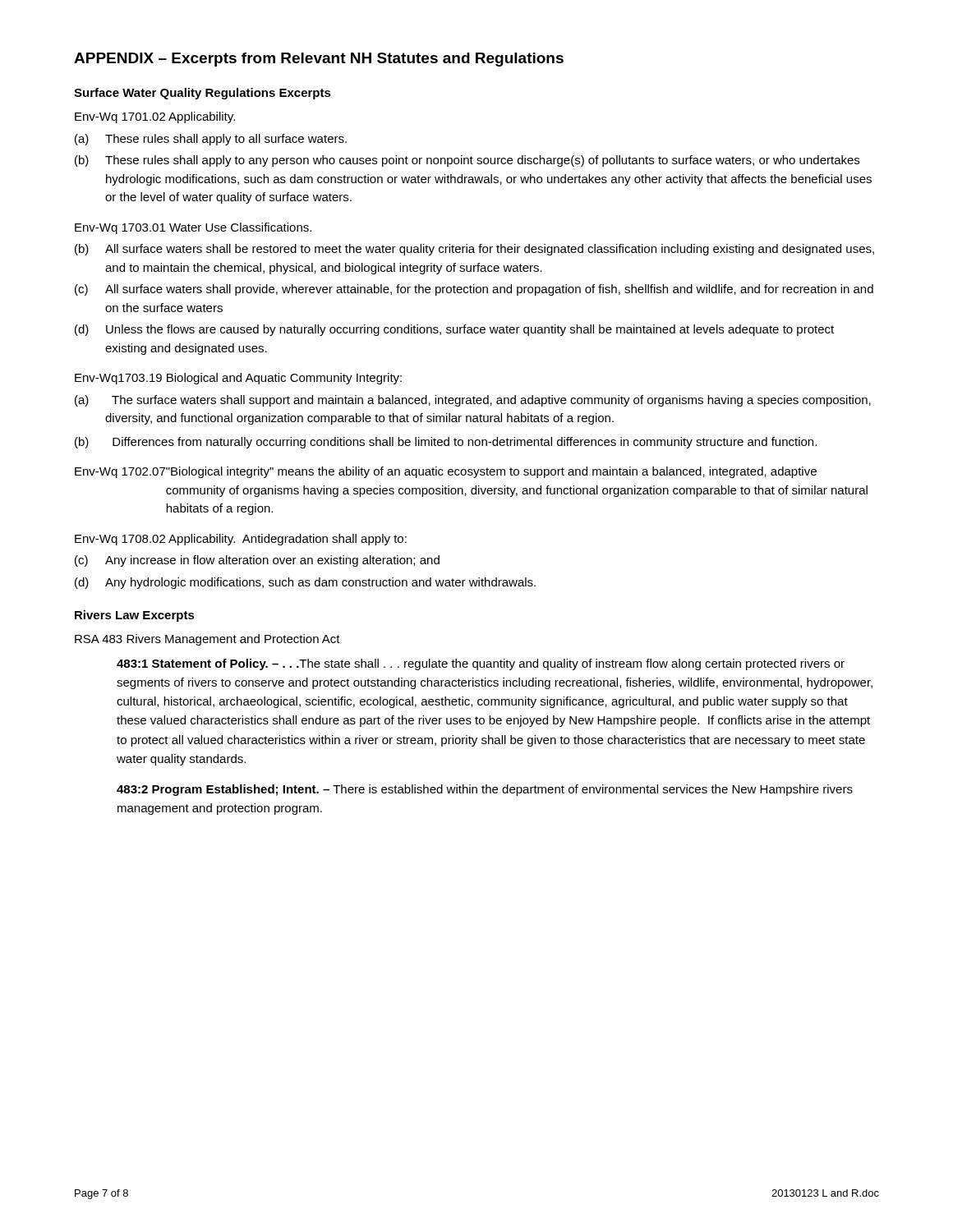Click on the text block containing "483:2 Program Established;"
The height and width of the screenshot is (1232, 953).
click(x=485, y=798)
